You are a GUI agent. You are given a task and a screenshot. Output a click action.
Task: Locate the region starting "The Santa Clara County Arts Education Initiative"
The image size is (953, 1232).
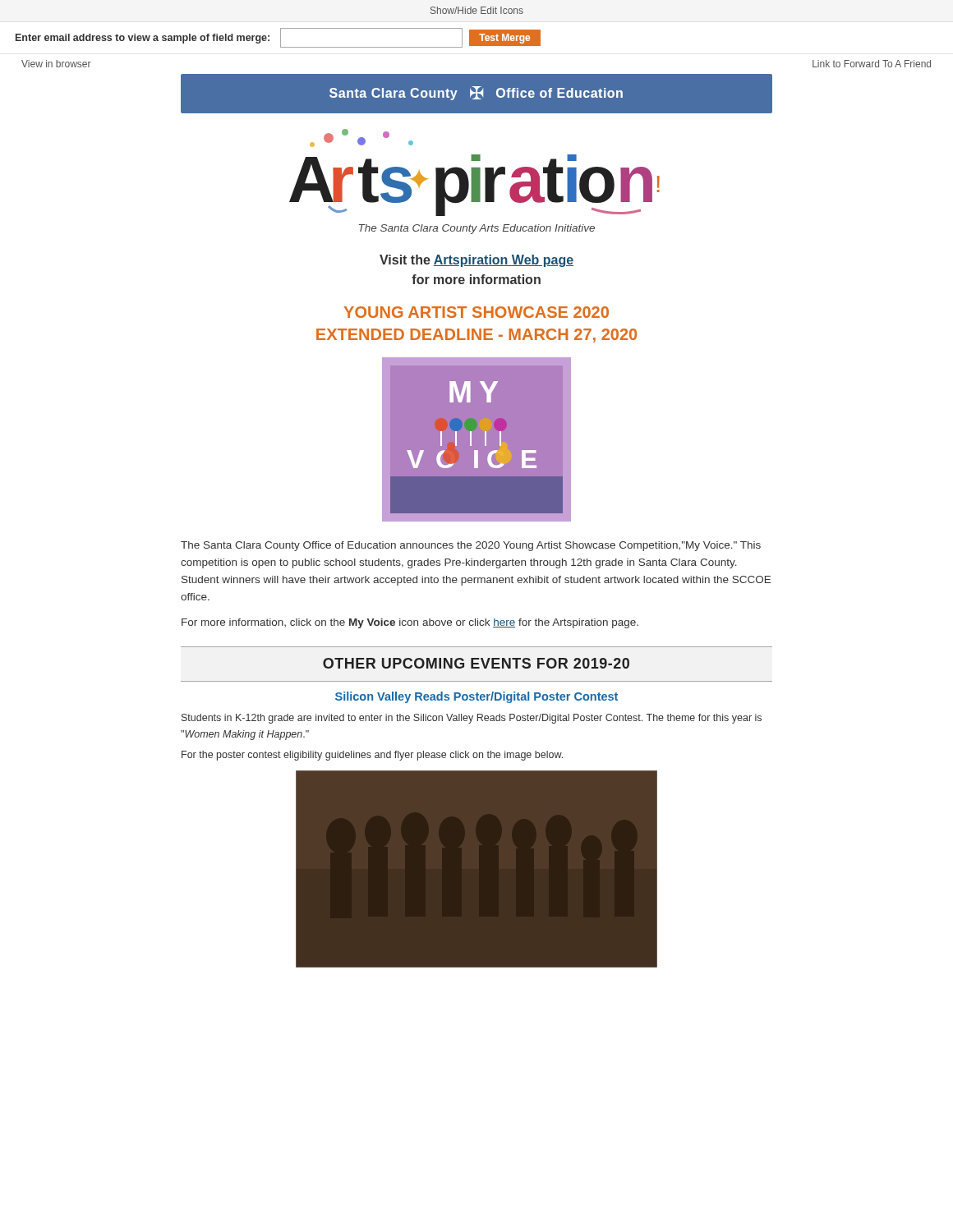[476, 228]
